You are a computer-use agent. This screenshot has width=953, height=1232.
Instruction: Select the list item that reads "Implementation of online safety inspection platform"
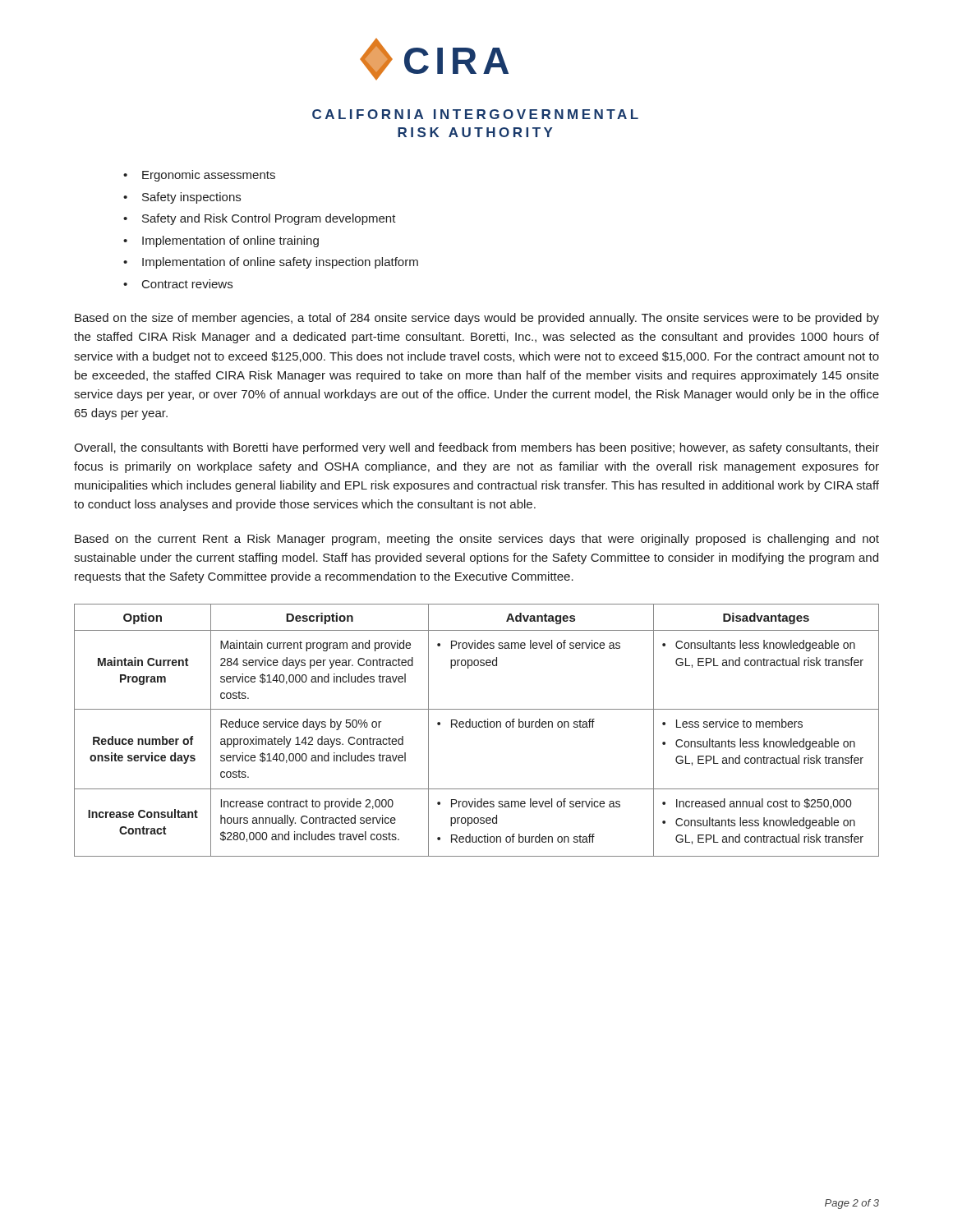pos(280,262)
